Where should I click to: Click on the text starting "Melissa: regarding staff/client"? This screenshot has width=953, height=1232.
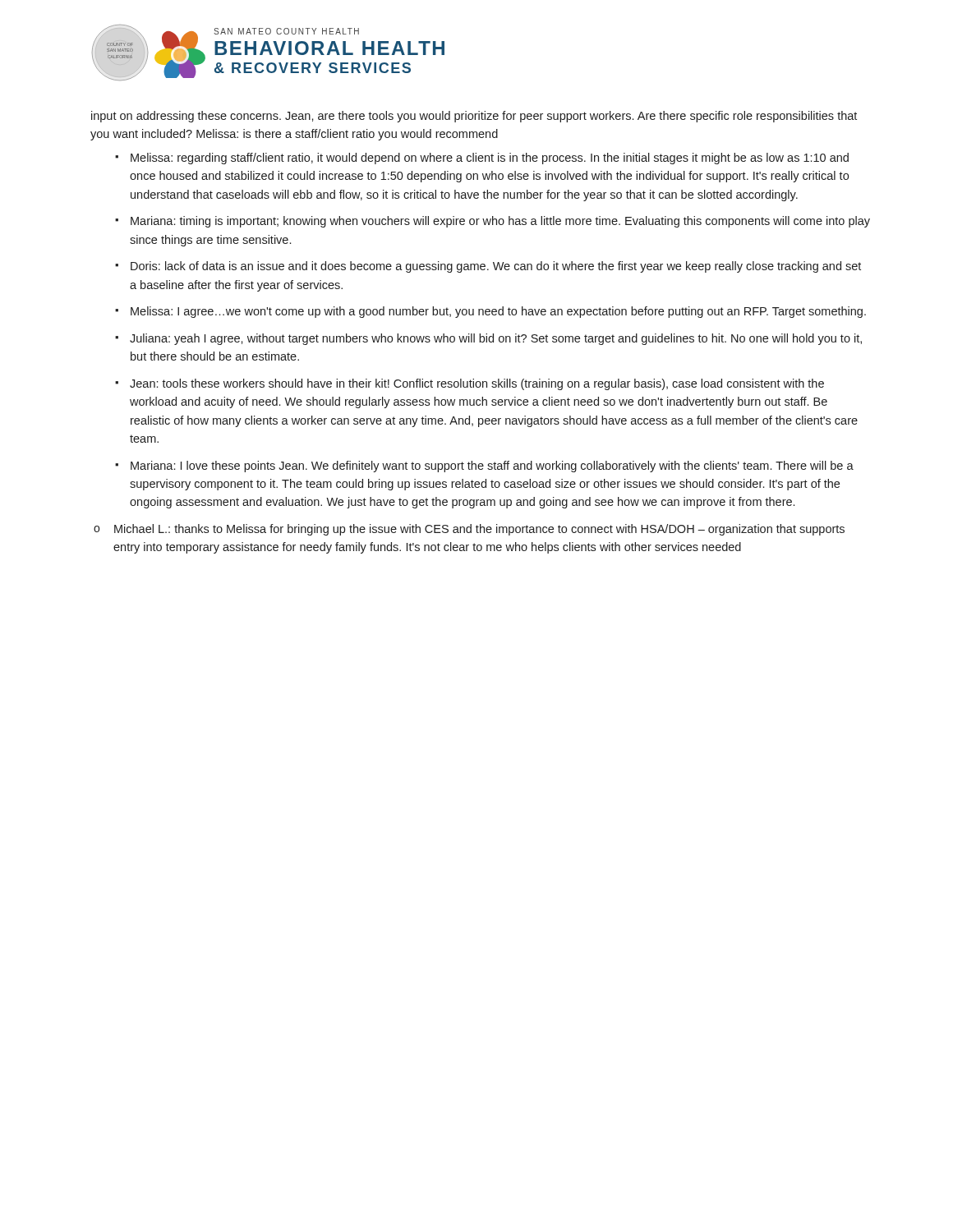tap(490, 176)
